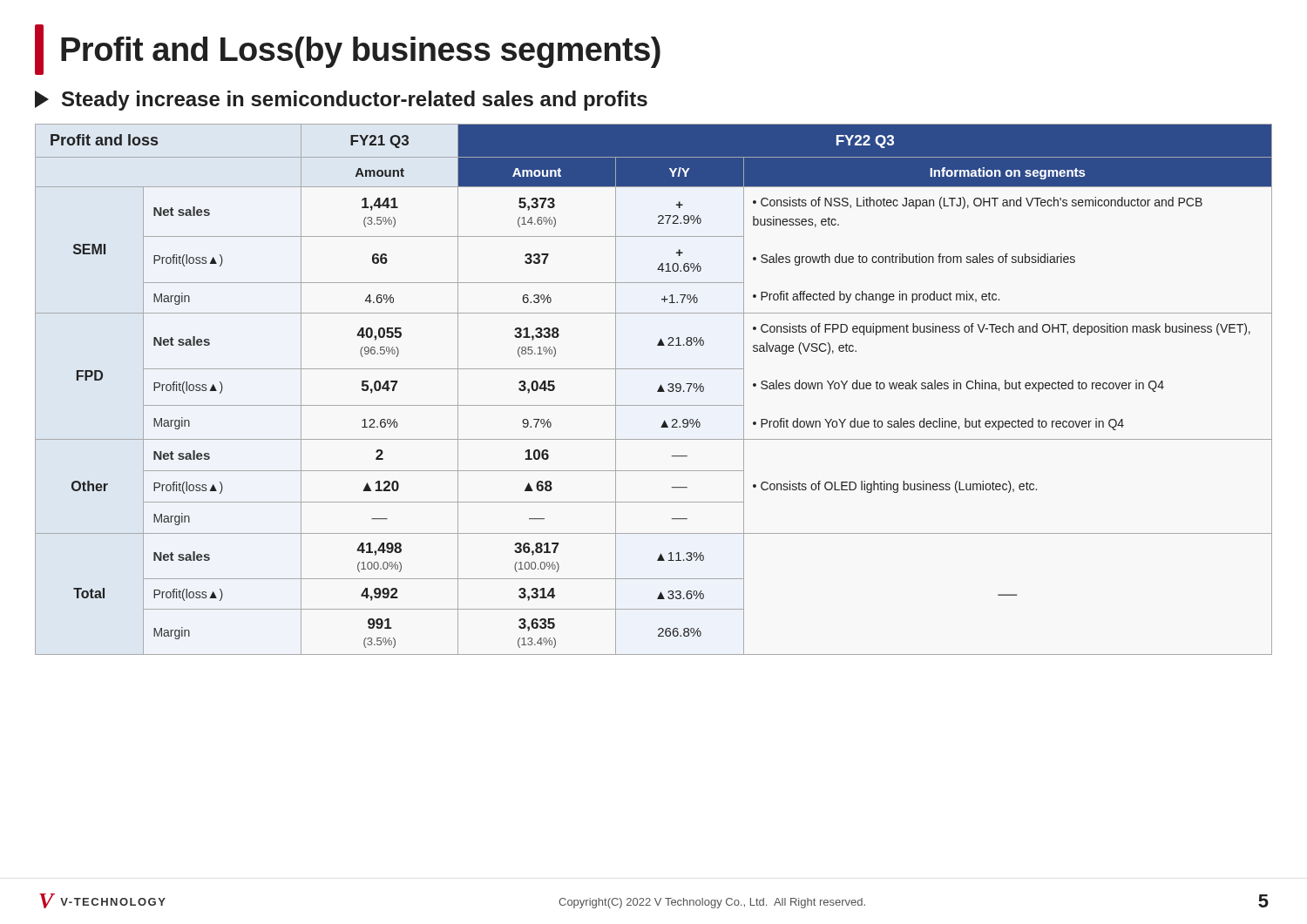Image resolution: width=1307 pixels, height=924 pixels.
Task: Locate the section header that opens with "Steady increase in semiconductor-related sales and"
Action: [x=341, y=99]
